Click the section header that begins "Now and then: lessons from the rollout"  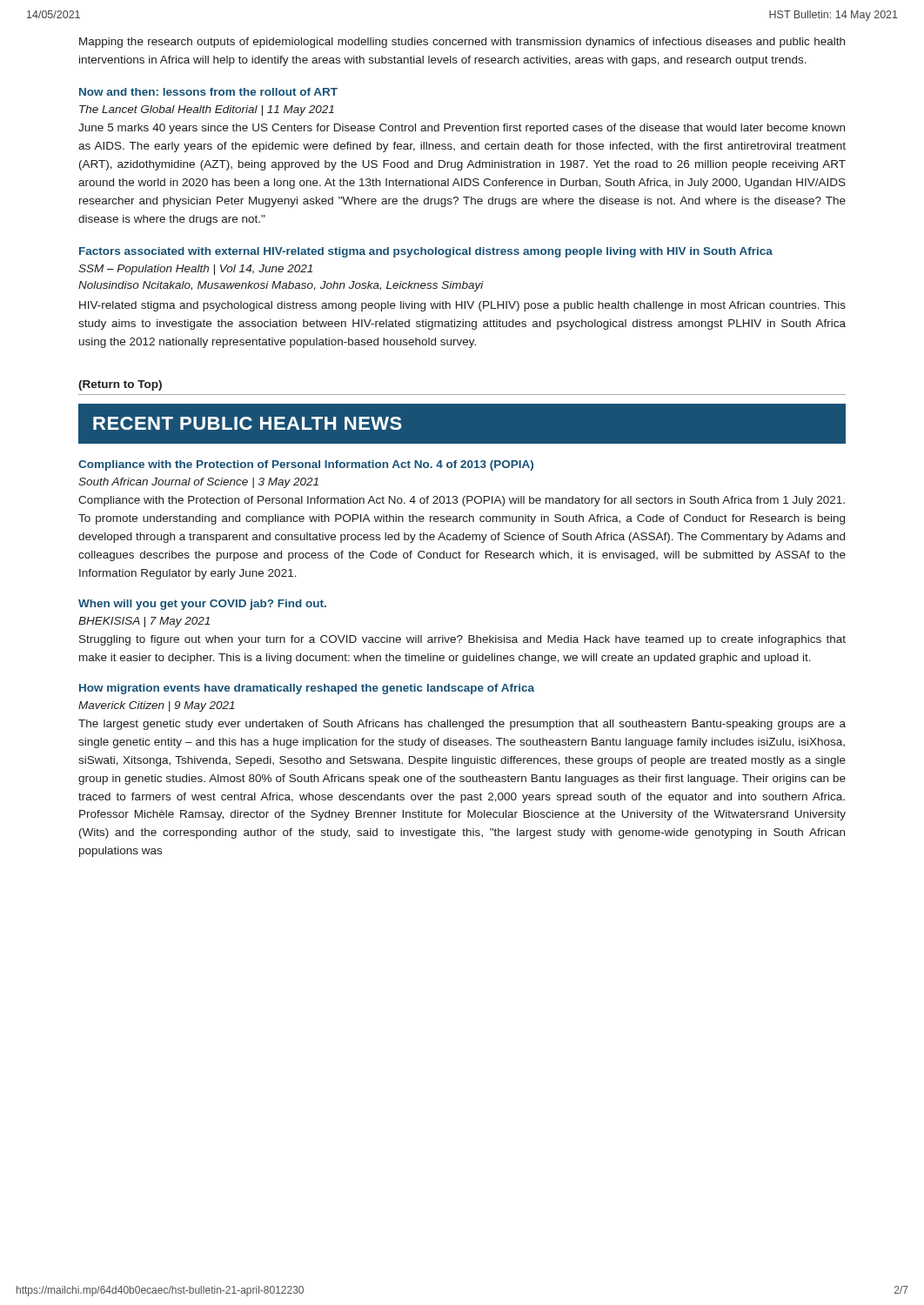point(208,92)
